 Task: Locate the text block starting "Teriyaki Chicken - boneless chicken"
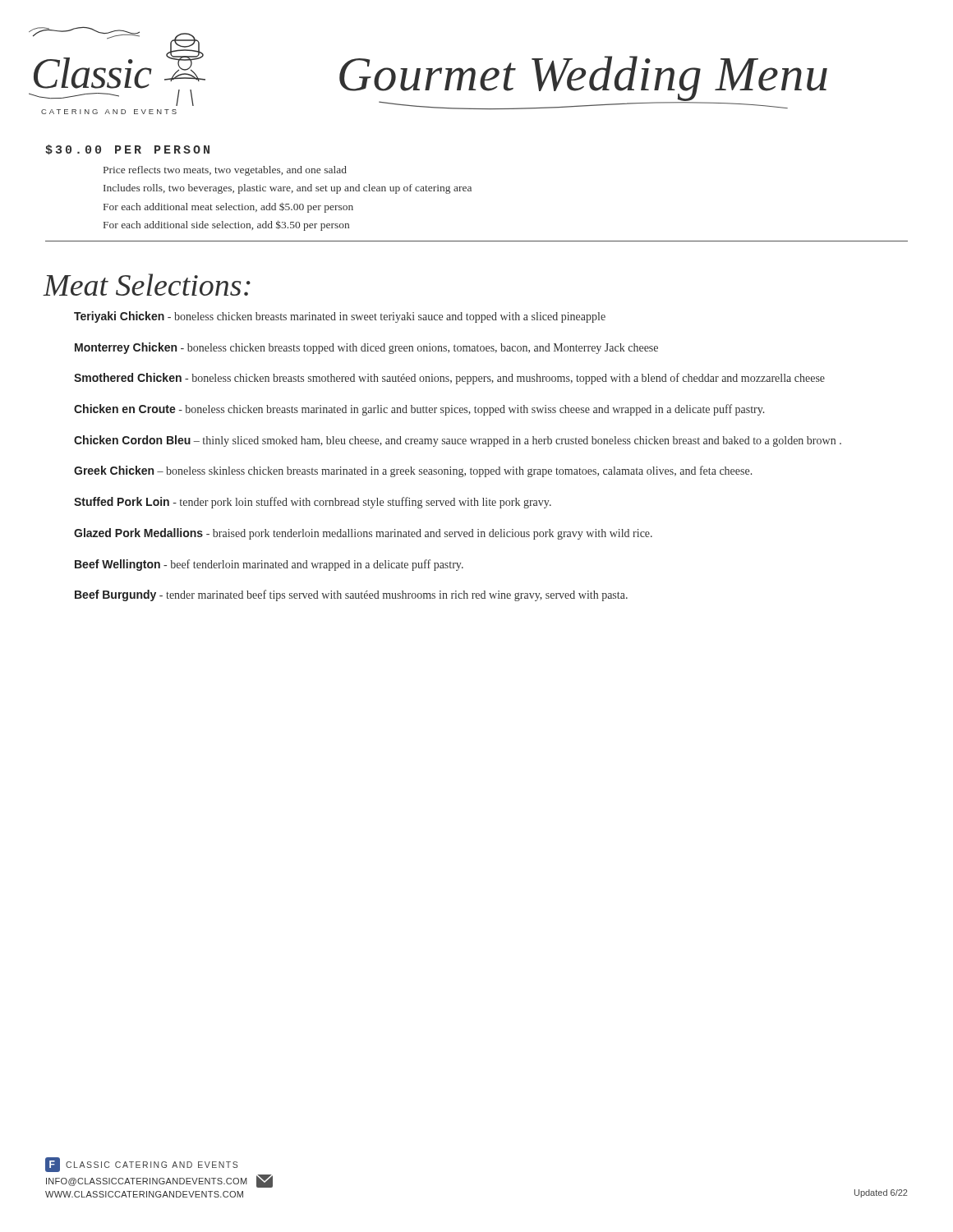tap(340, 316)
